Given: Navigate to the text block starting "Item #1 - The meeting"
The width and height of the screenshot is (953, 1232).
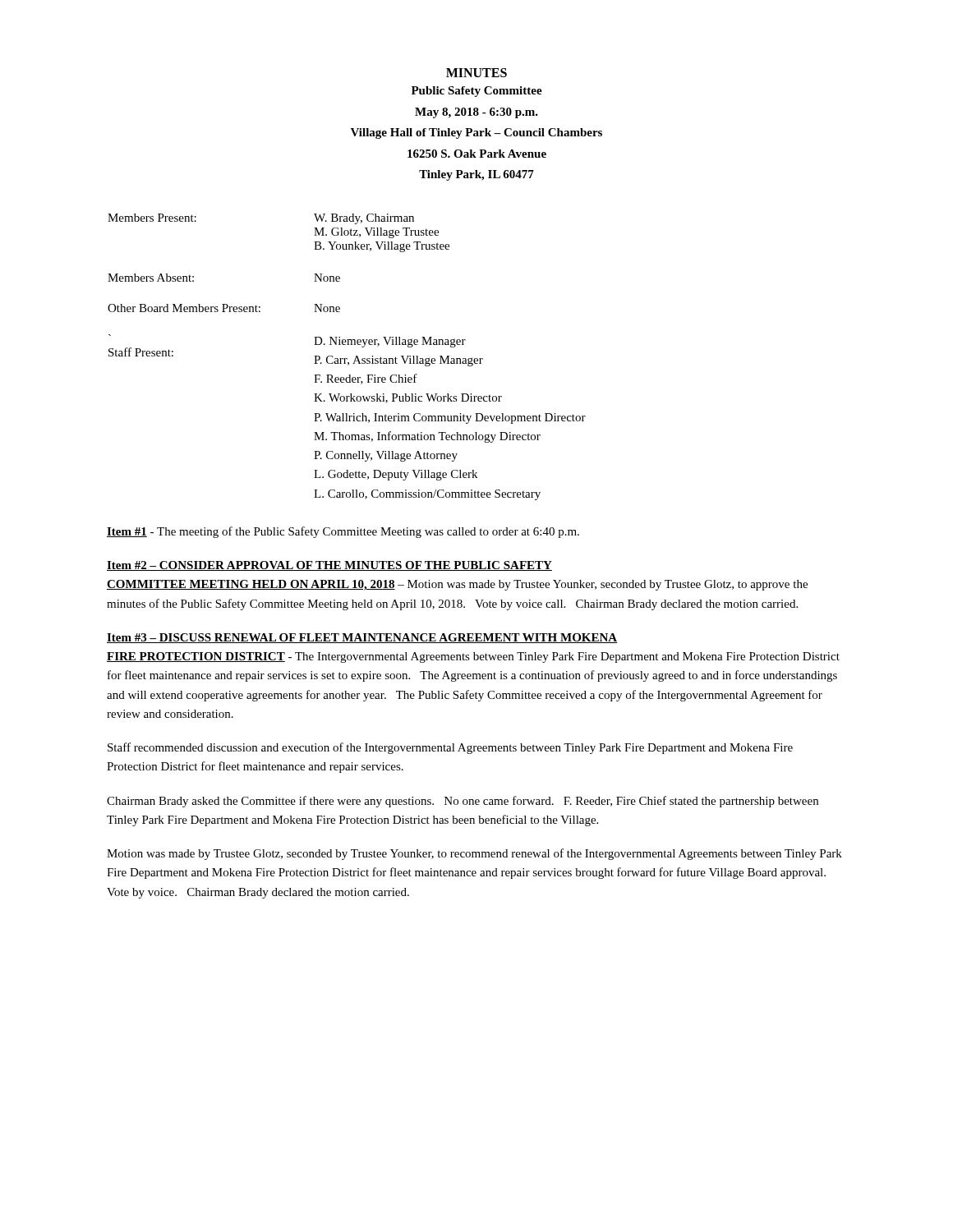Looking at the screenshot, I should tap(343, 531).
